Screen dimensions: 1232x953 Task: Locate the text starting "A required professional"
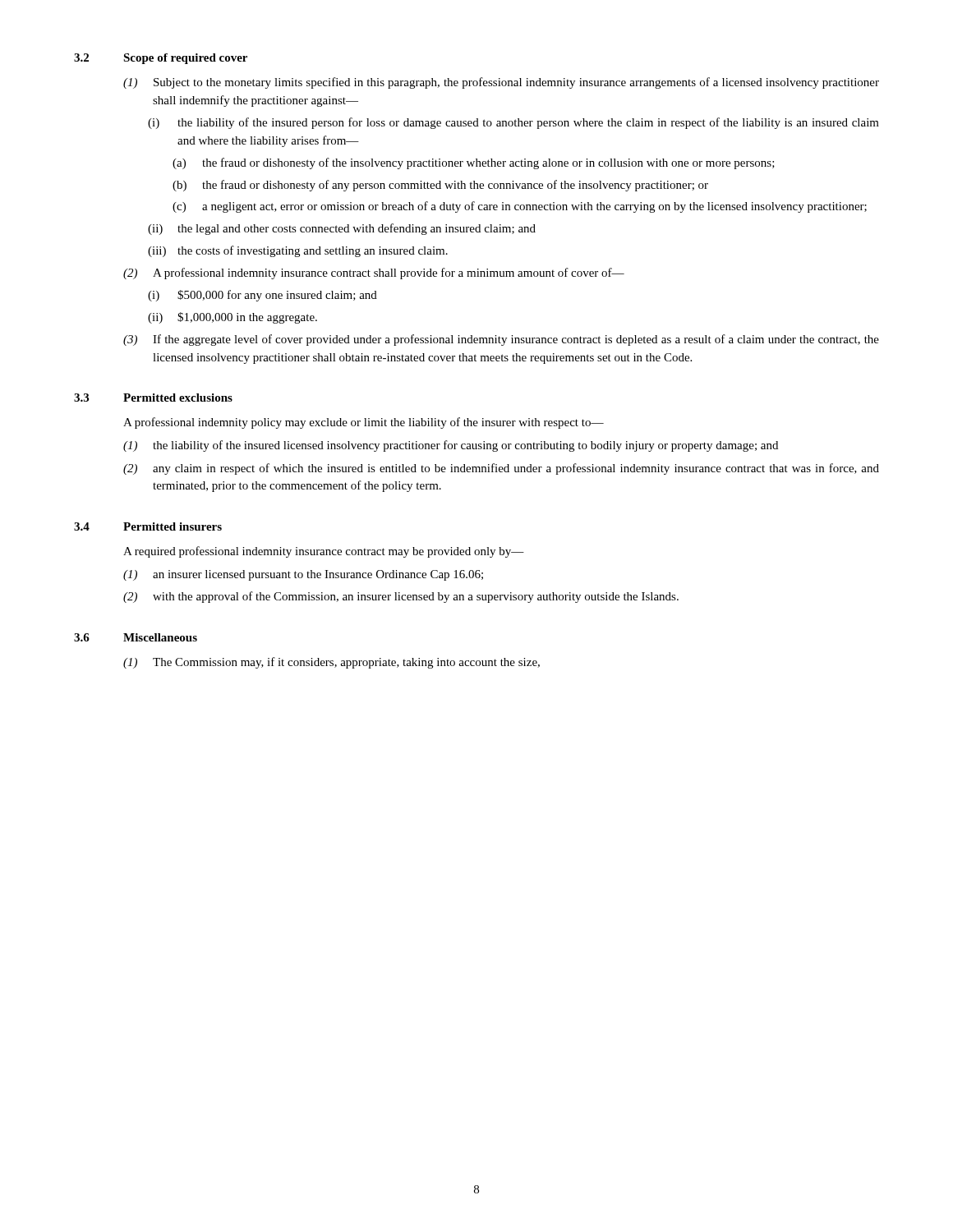(x=323, y=551)
